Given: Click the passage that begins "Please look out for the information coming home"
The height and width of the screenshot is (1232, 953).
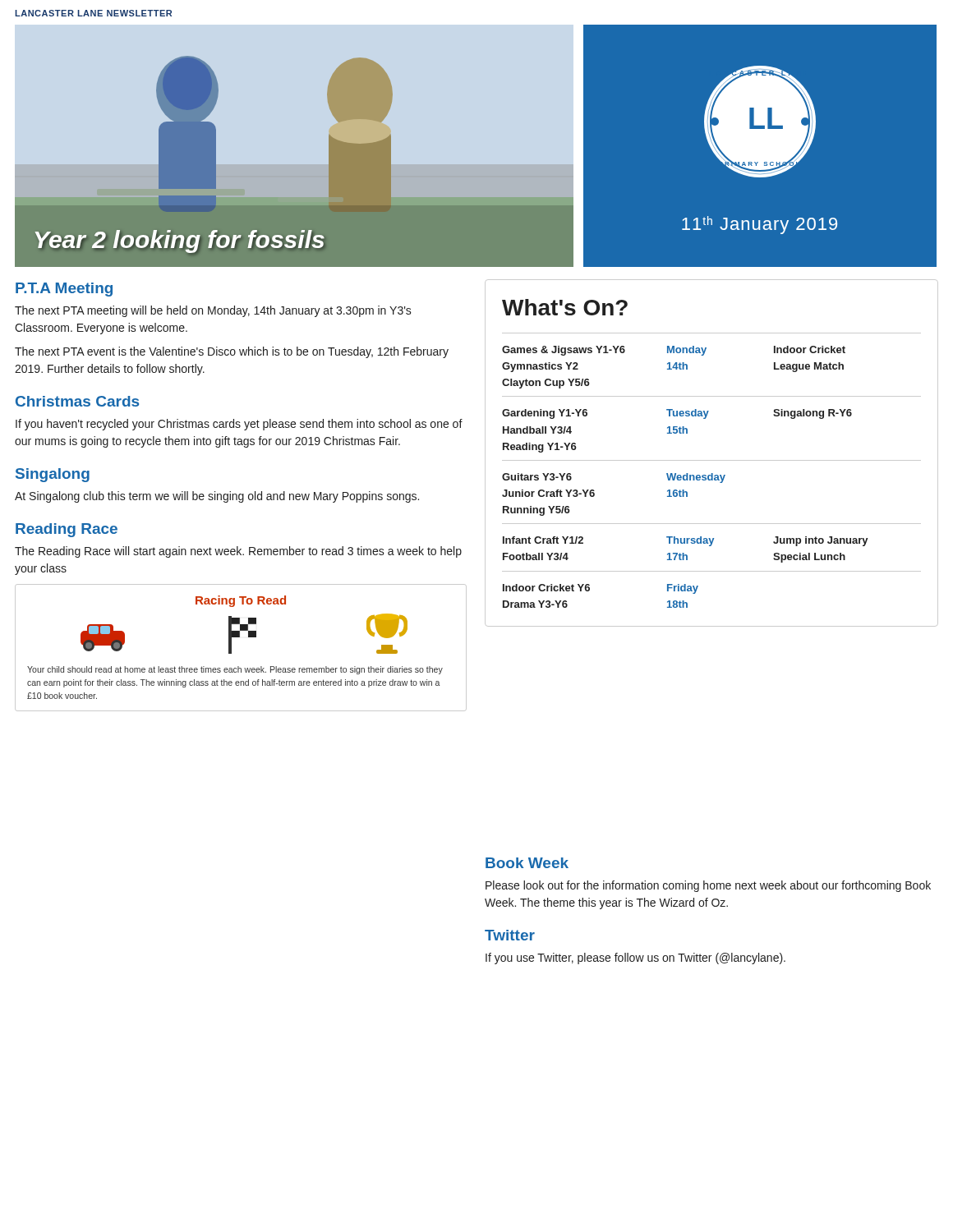Looking at the screenshot, I should (x=708, y=894).
